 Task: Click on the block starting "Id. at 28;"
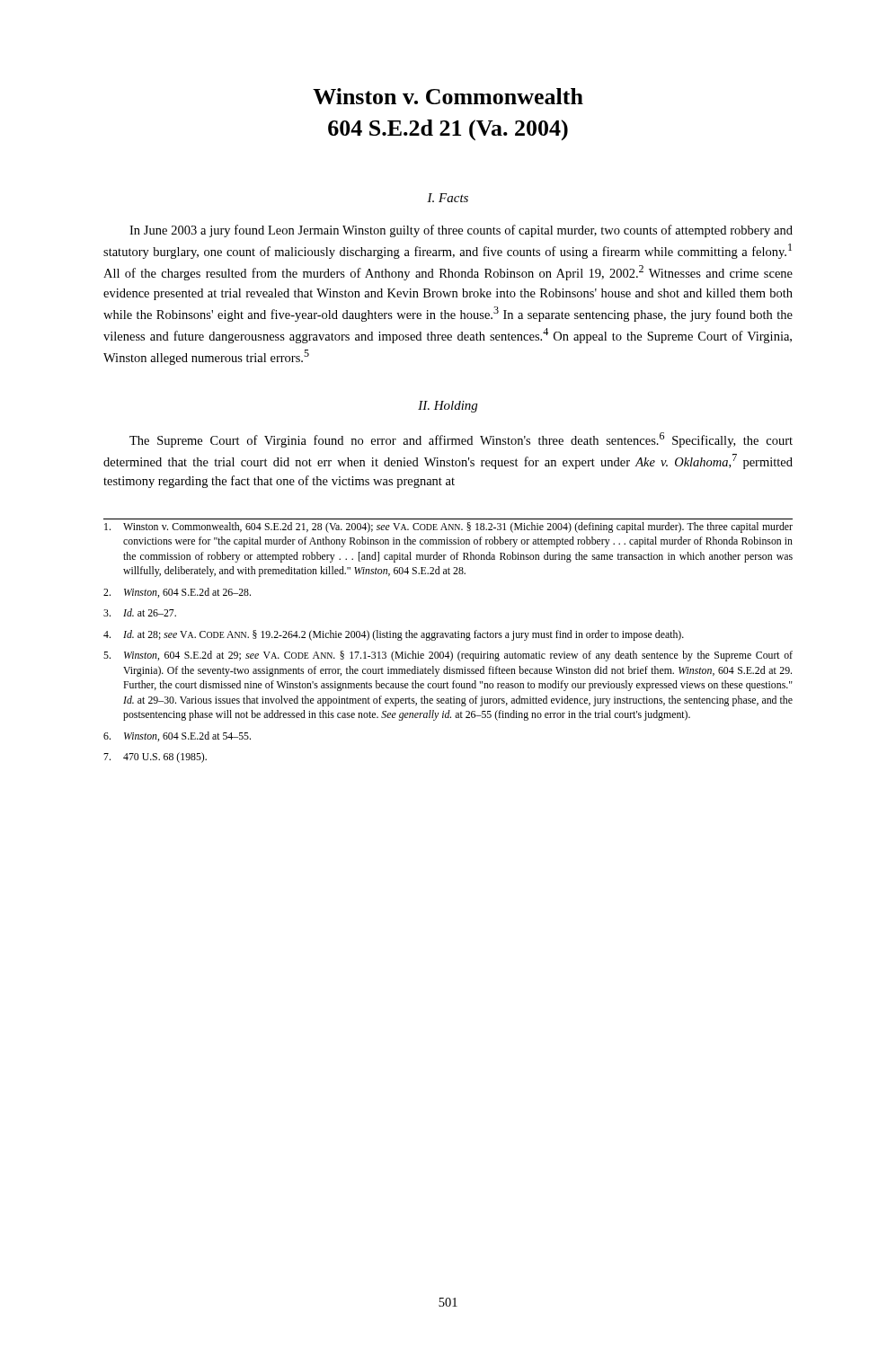pyautogui.click(x=448, y=634)
